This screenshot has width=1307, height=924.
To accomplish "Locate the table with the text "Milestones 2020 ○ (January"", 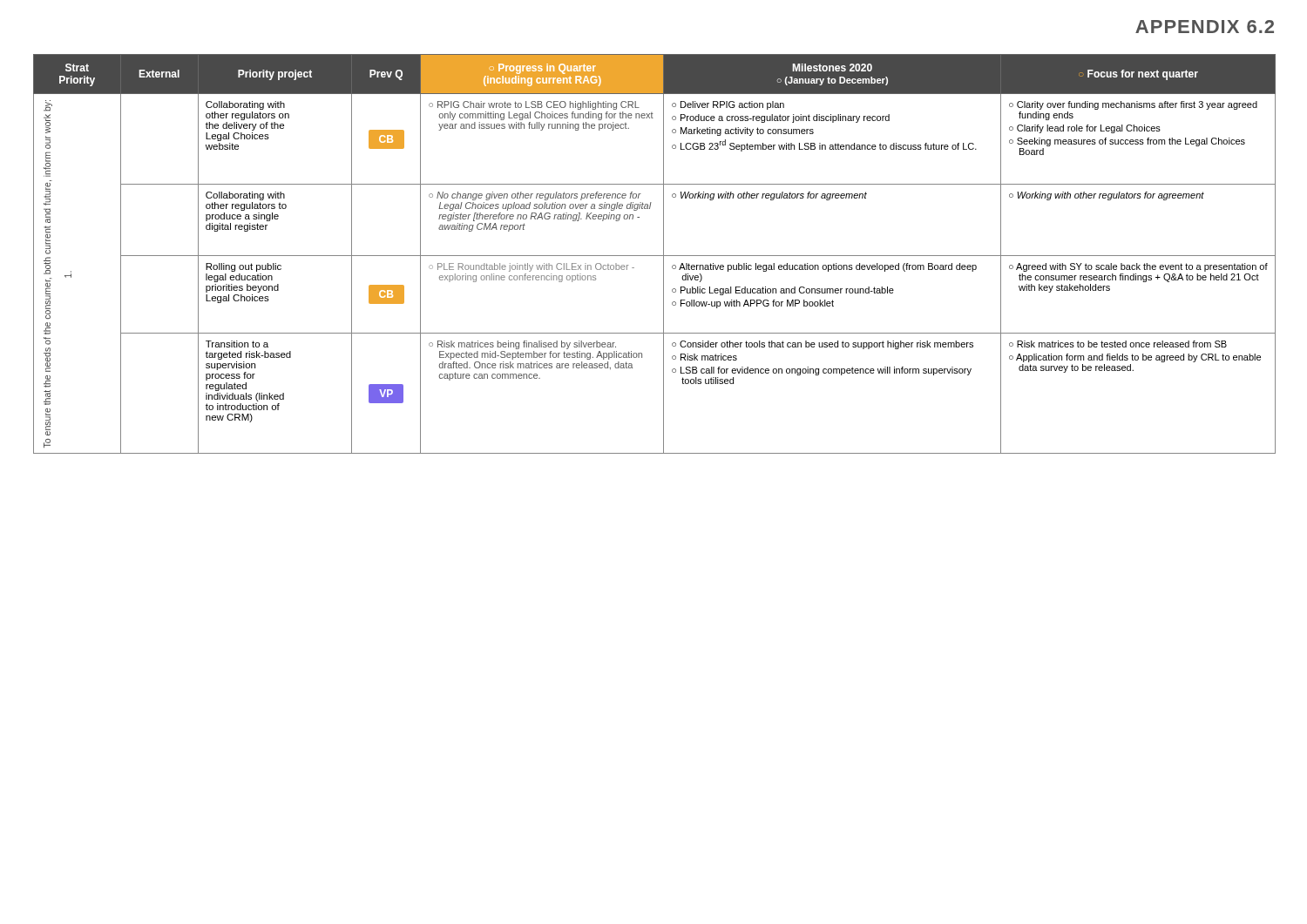I will click(654, 480).
